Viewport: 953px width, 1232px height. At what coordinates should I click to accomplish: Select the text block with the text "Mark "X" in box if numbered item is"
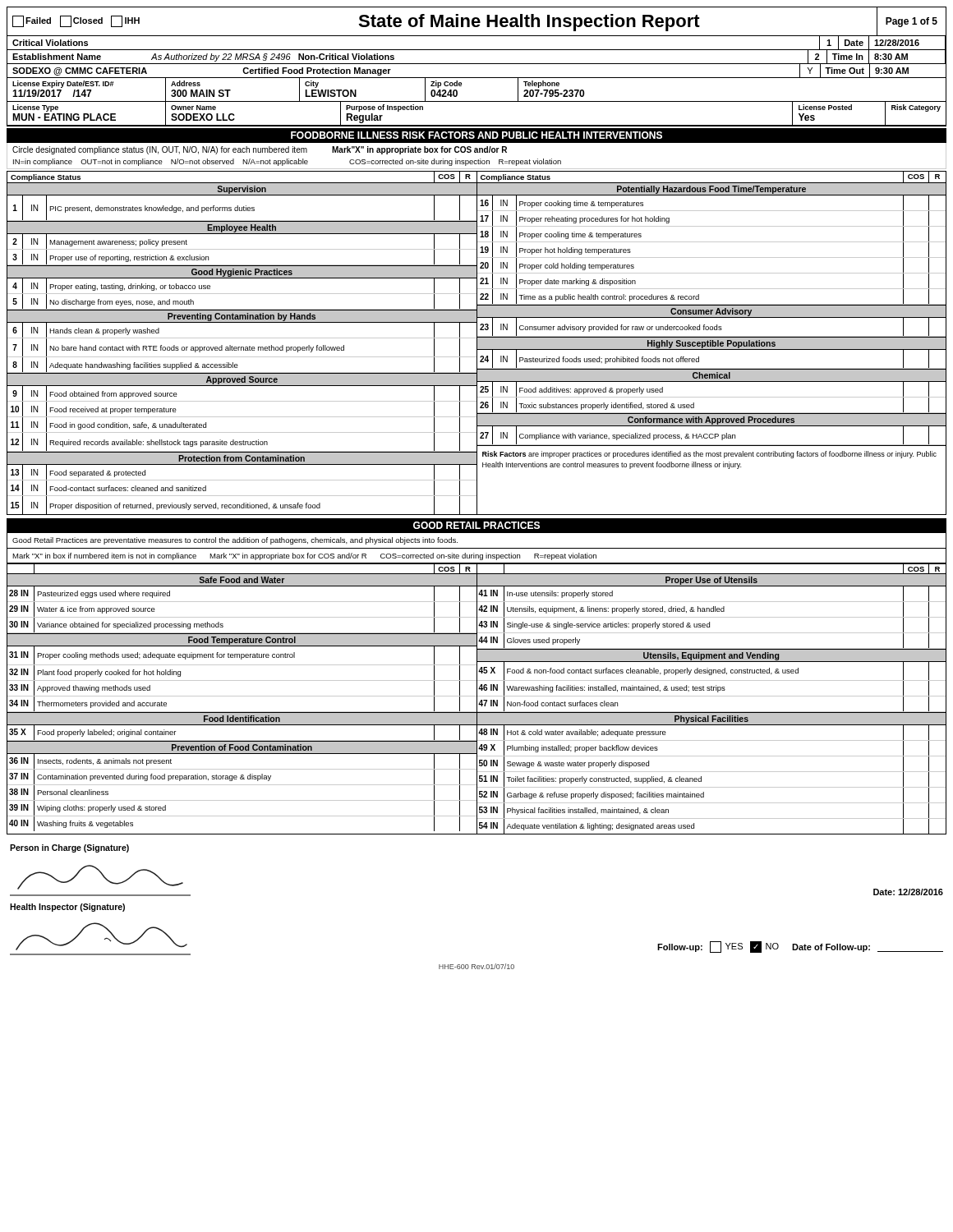point(305,555)
